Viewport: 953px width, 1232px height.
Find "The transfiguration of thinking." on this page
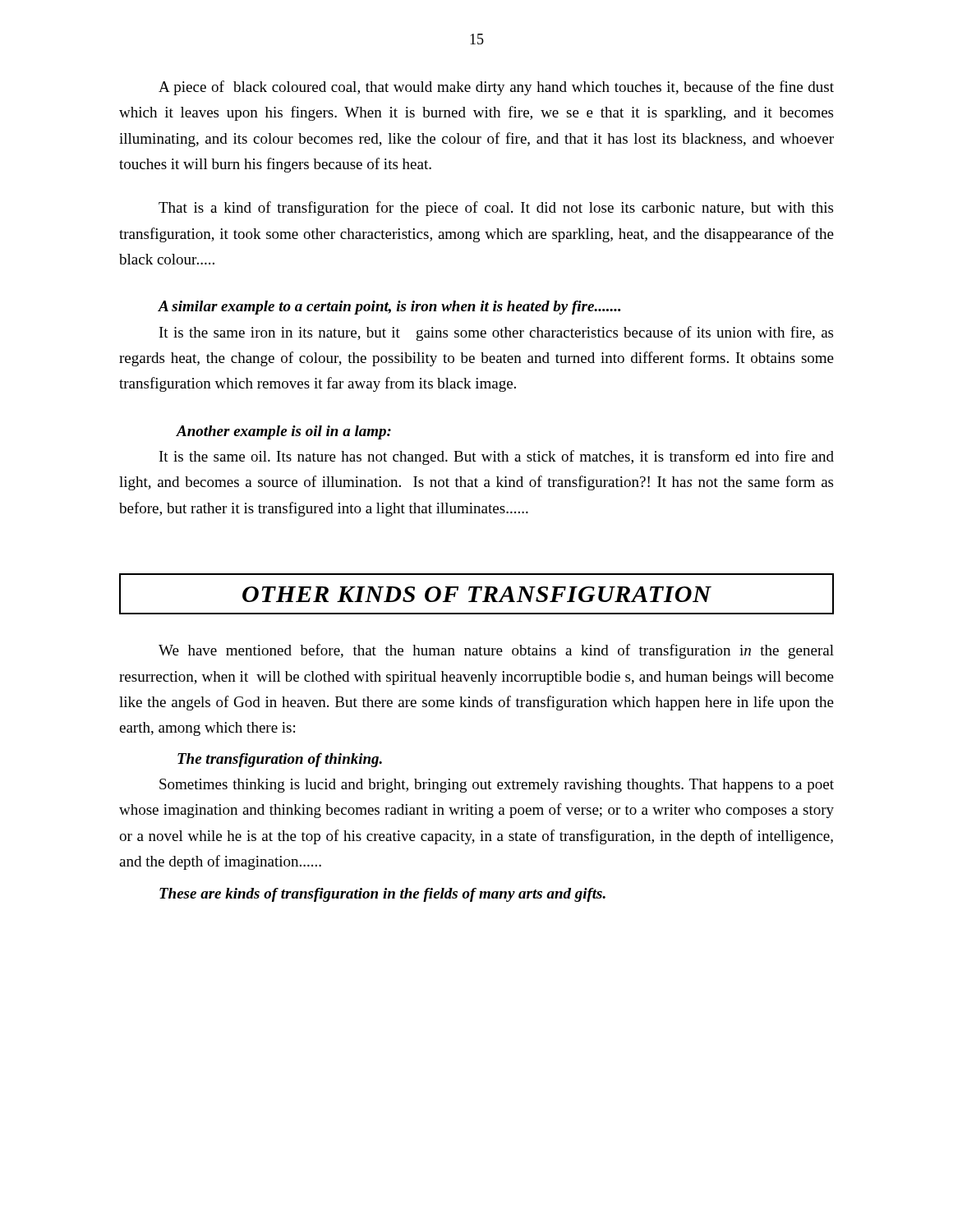point(280,760)
